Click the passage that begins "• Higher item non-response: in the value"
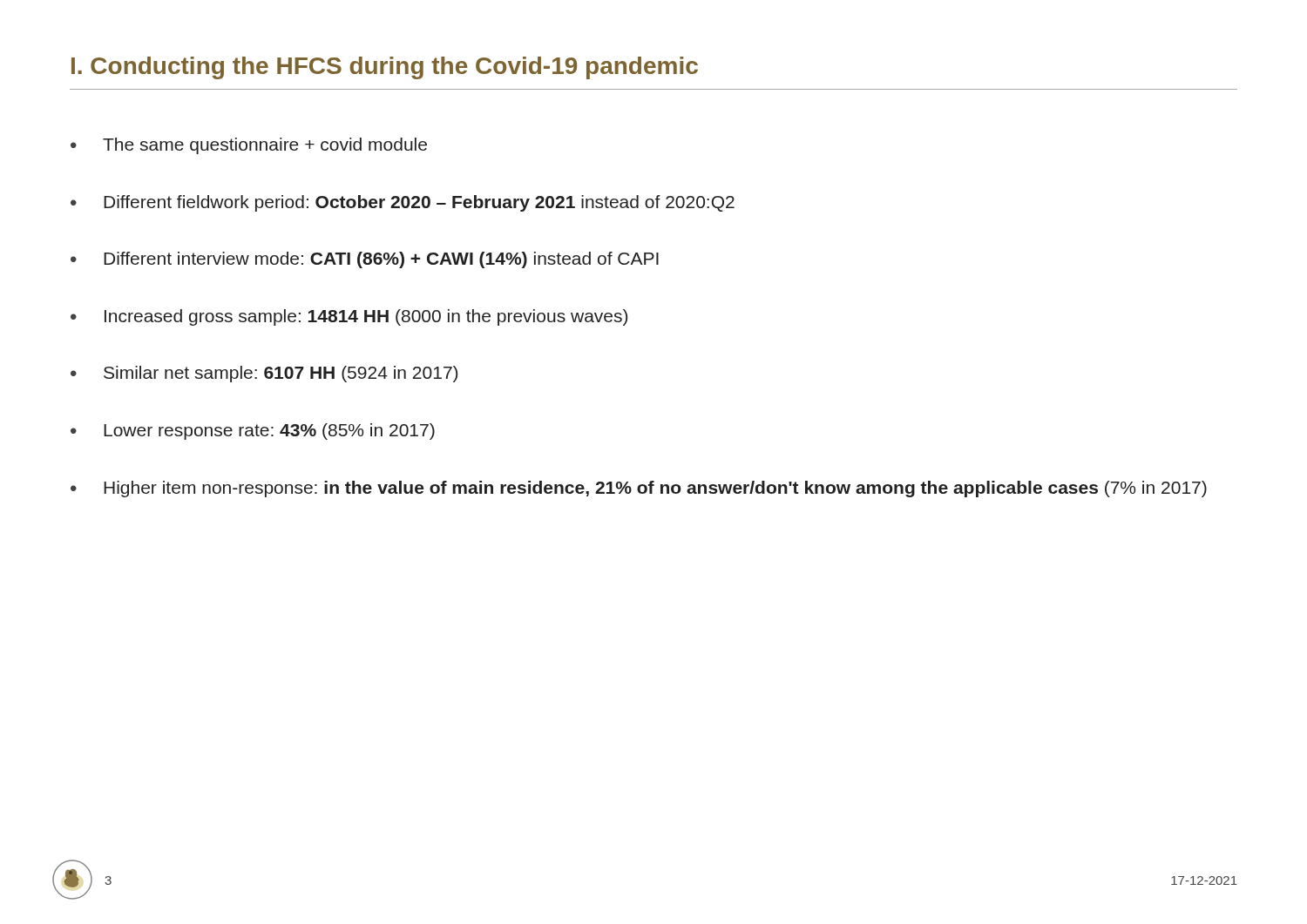This screenshot has height=924, width=1307. click(x=654, y=488)
